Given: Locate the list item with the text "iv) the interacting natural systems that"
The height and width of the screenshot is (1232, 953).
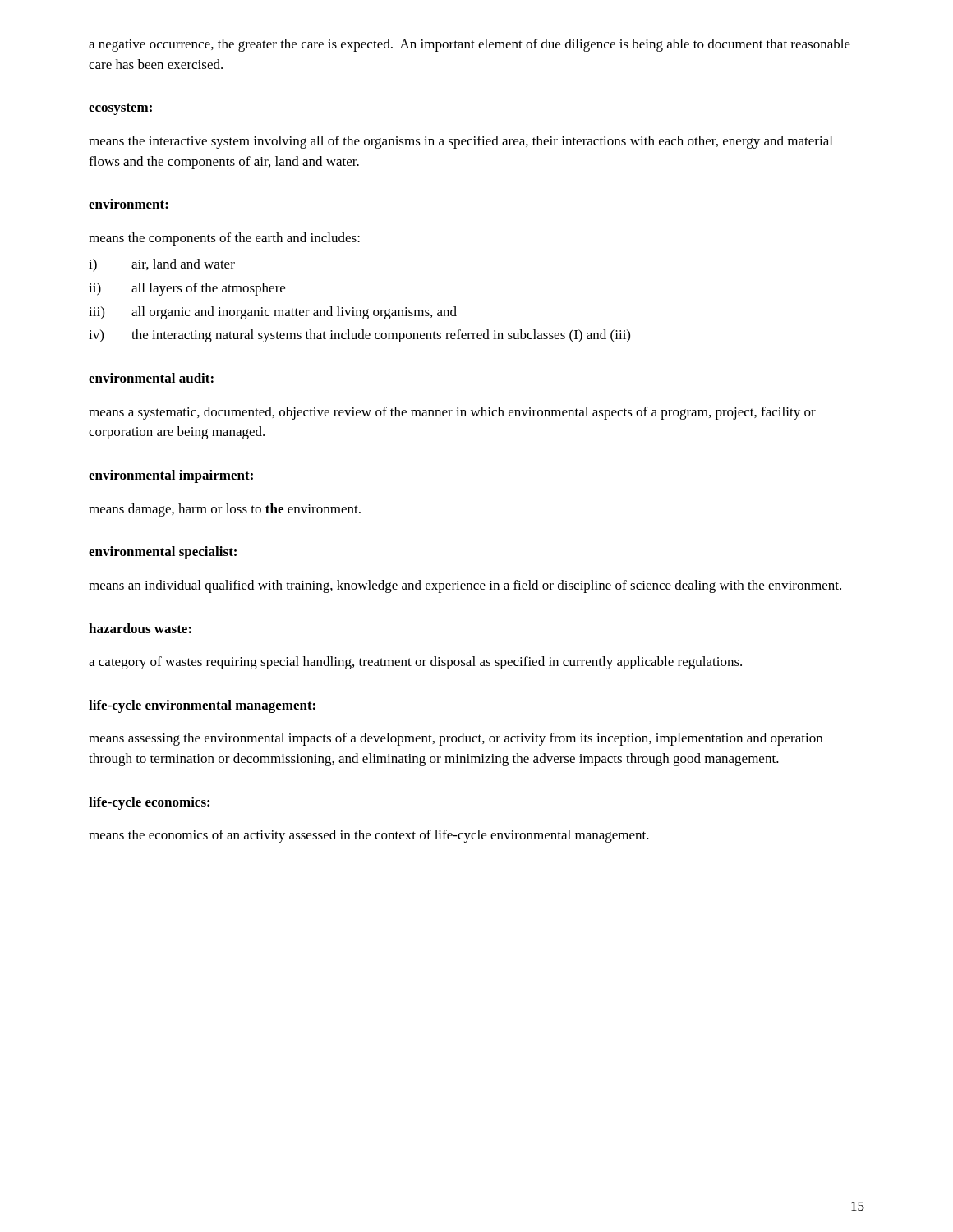Looking at the screenshot, I should 476,336.
